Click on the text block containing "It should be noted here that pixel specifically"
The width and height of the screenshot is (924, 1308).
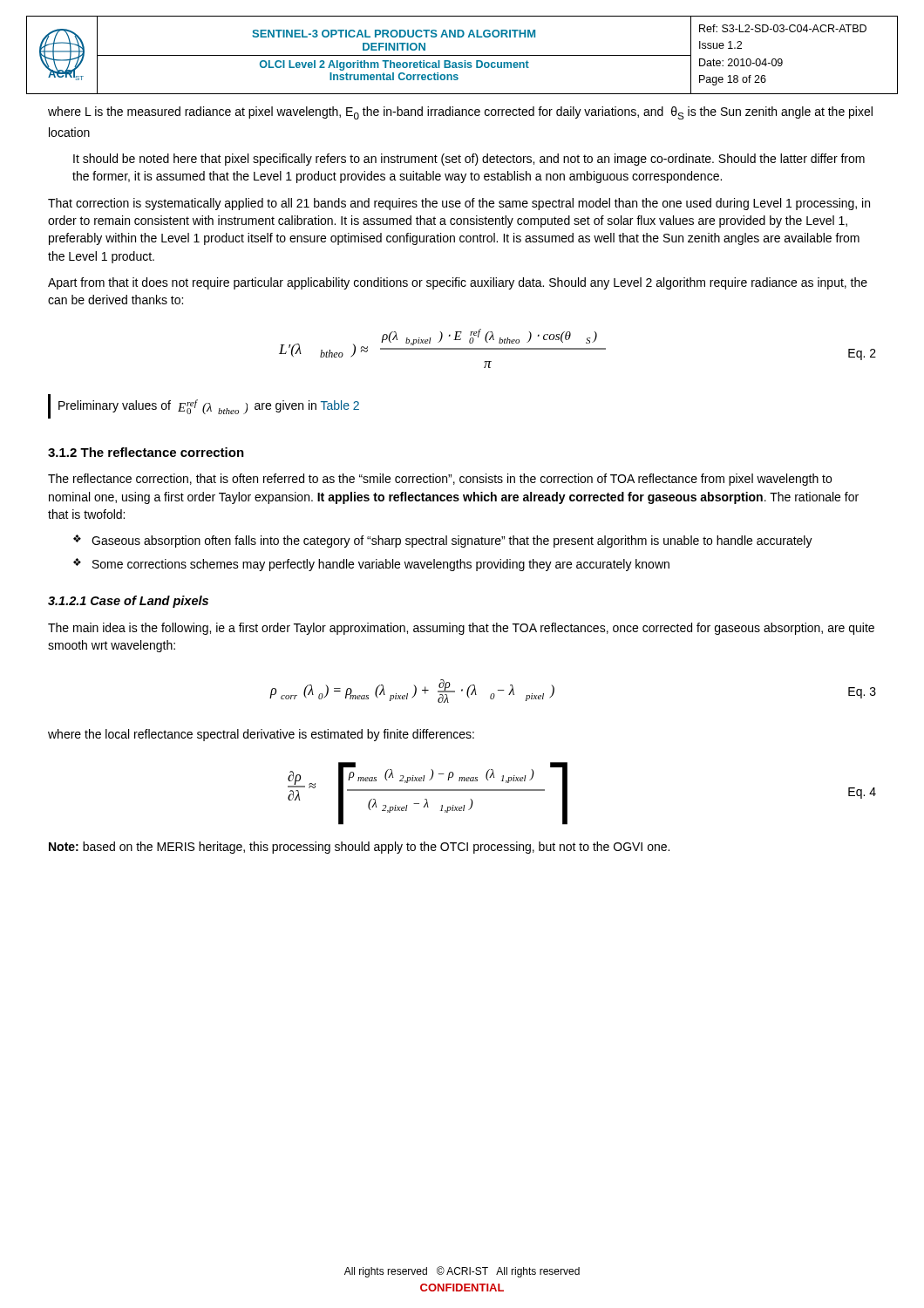click(x=469, y=168)
